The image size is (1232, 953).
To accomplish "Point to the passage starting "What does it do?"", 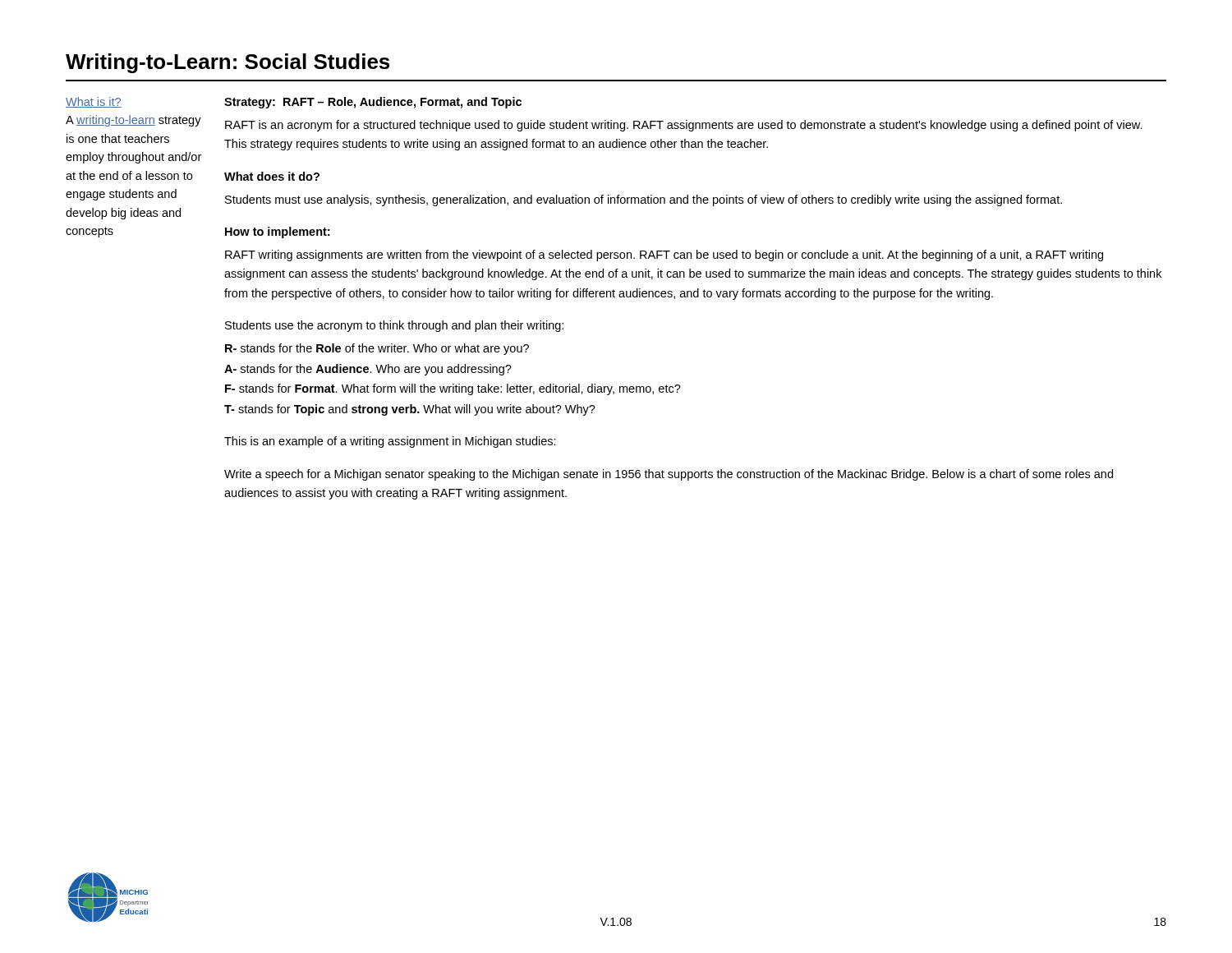I will pos(272,176).
